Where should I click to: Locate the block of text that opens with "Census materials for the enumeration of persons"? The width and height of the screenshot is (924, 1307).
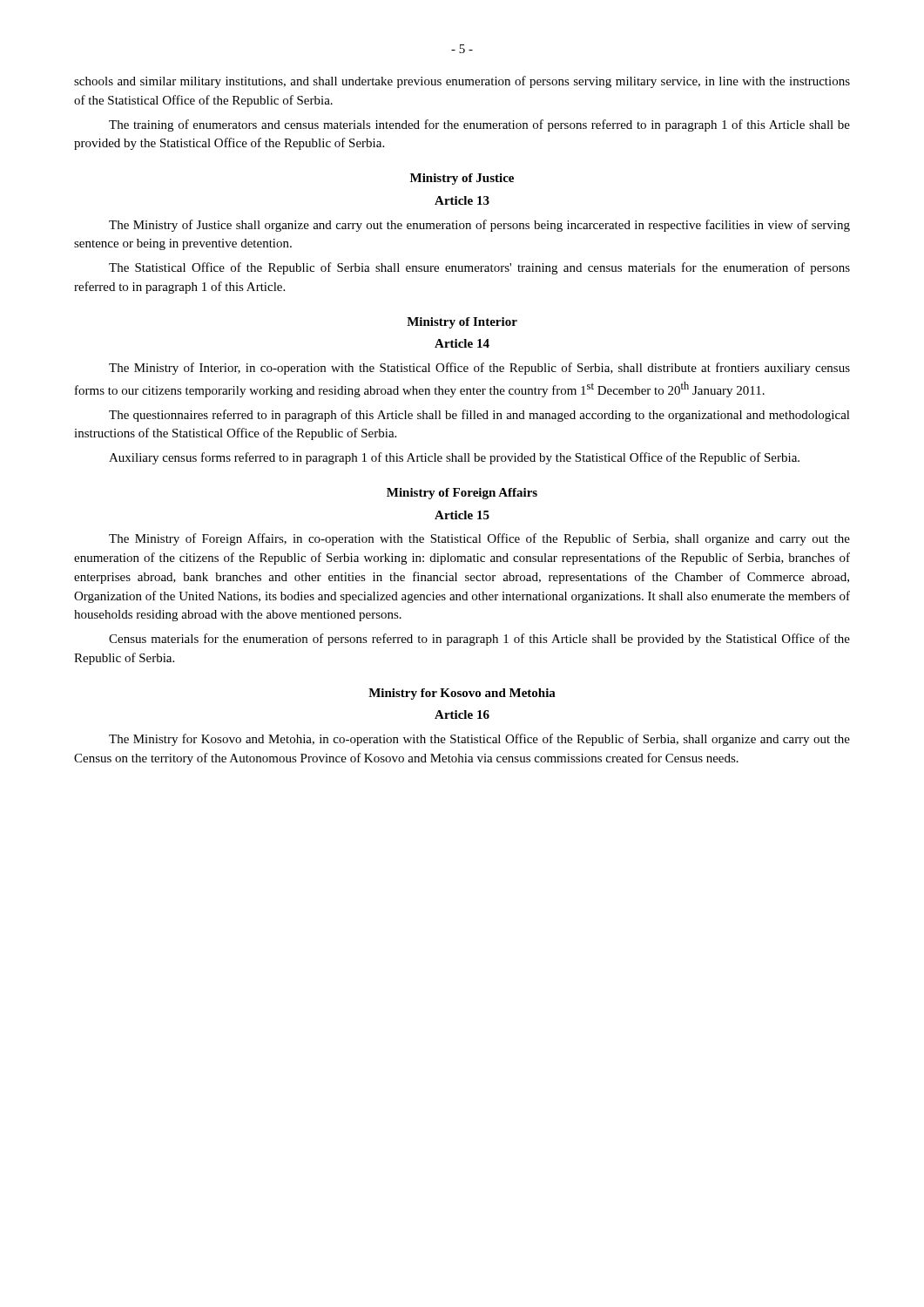tap(462, 649)
